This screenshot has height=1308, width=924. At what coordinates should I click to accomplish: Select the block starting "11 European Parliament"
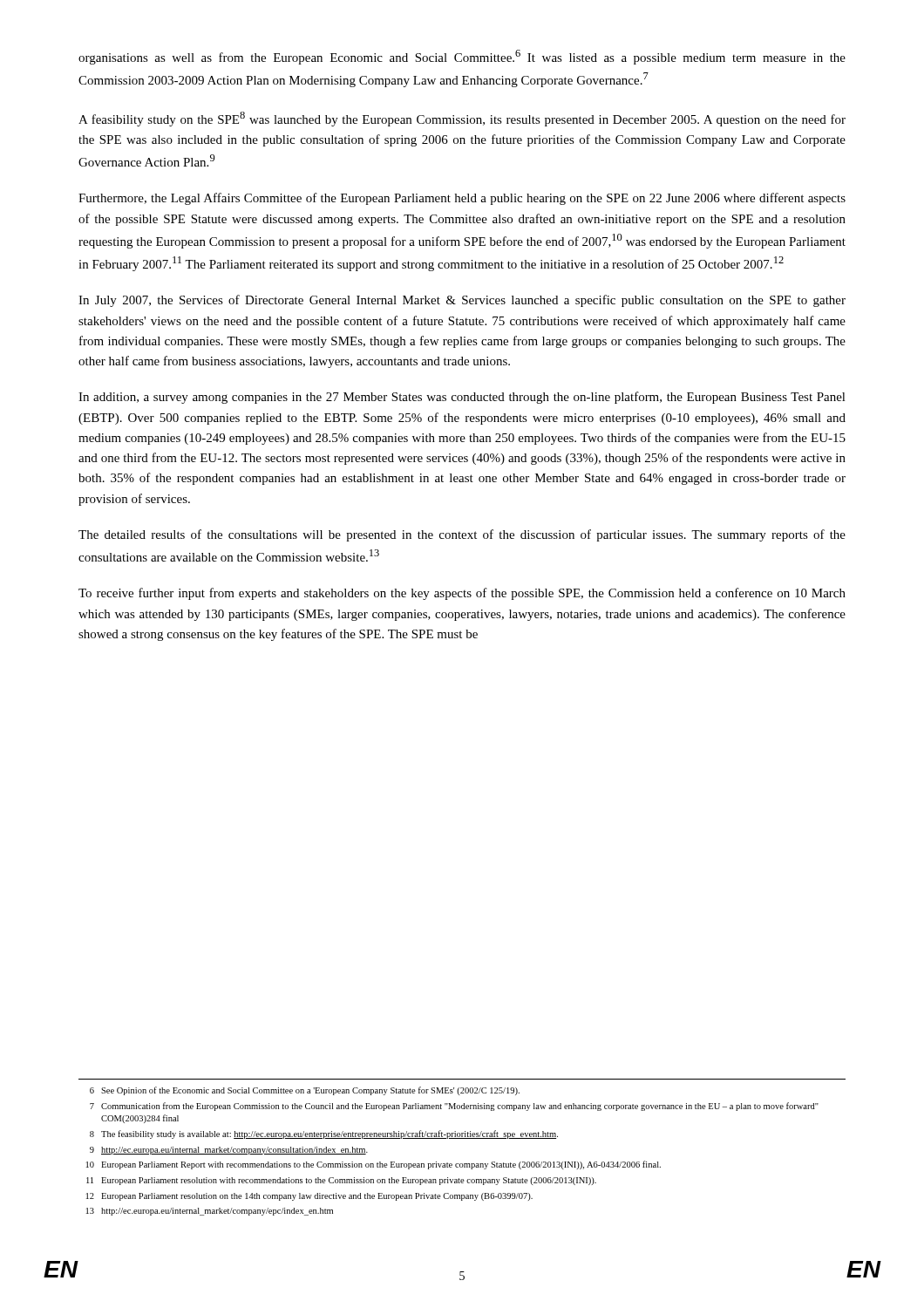tap(462, 1181)
